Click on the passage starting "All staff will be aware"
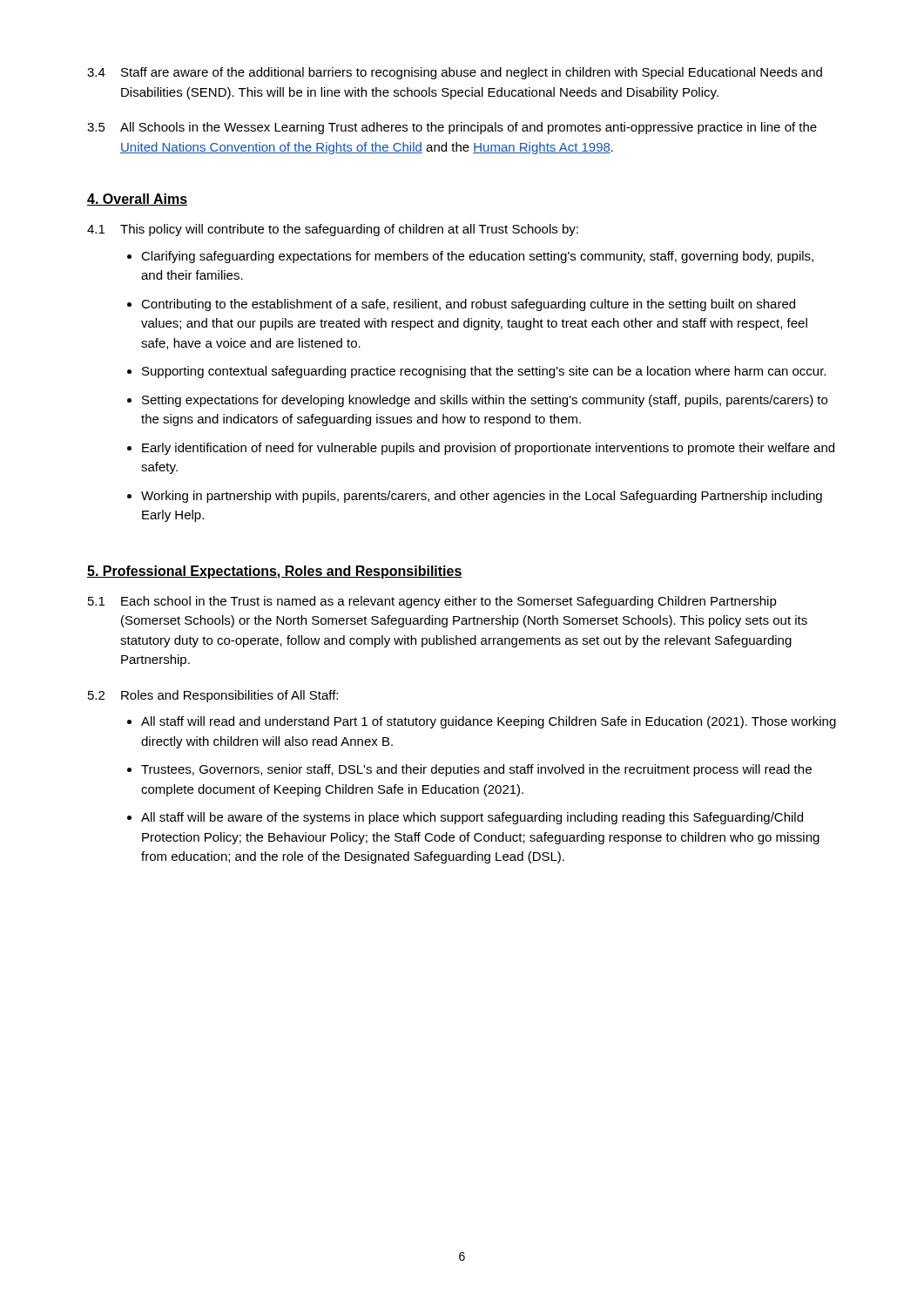 (480, 836)
